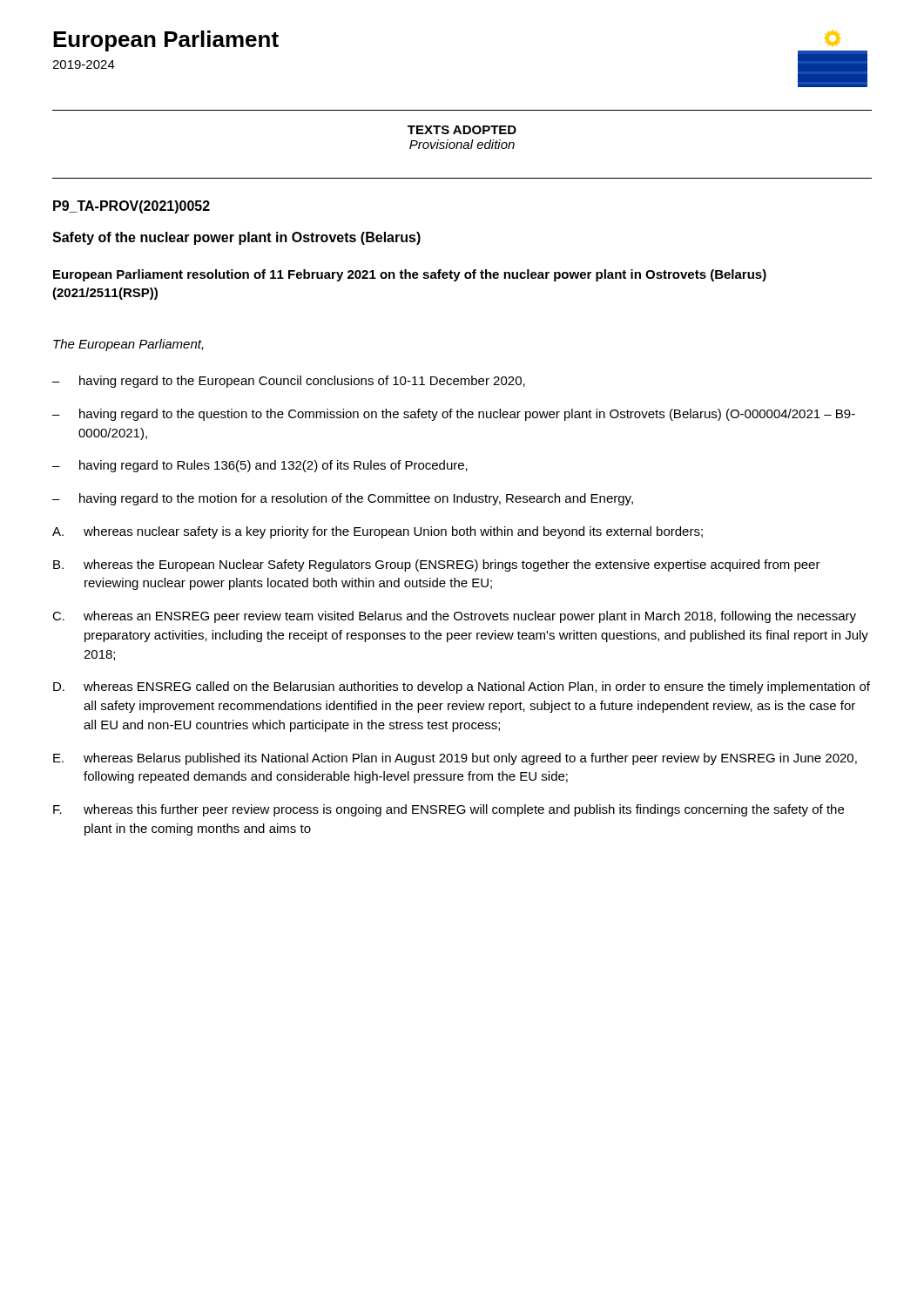Select the block starting "The European Parliament,"
This screenshot has height=1307, width=924.
point(129,344)
